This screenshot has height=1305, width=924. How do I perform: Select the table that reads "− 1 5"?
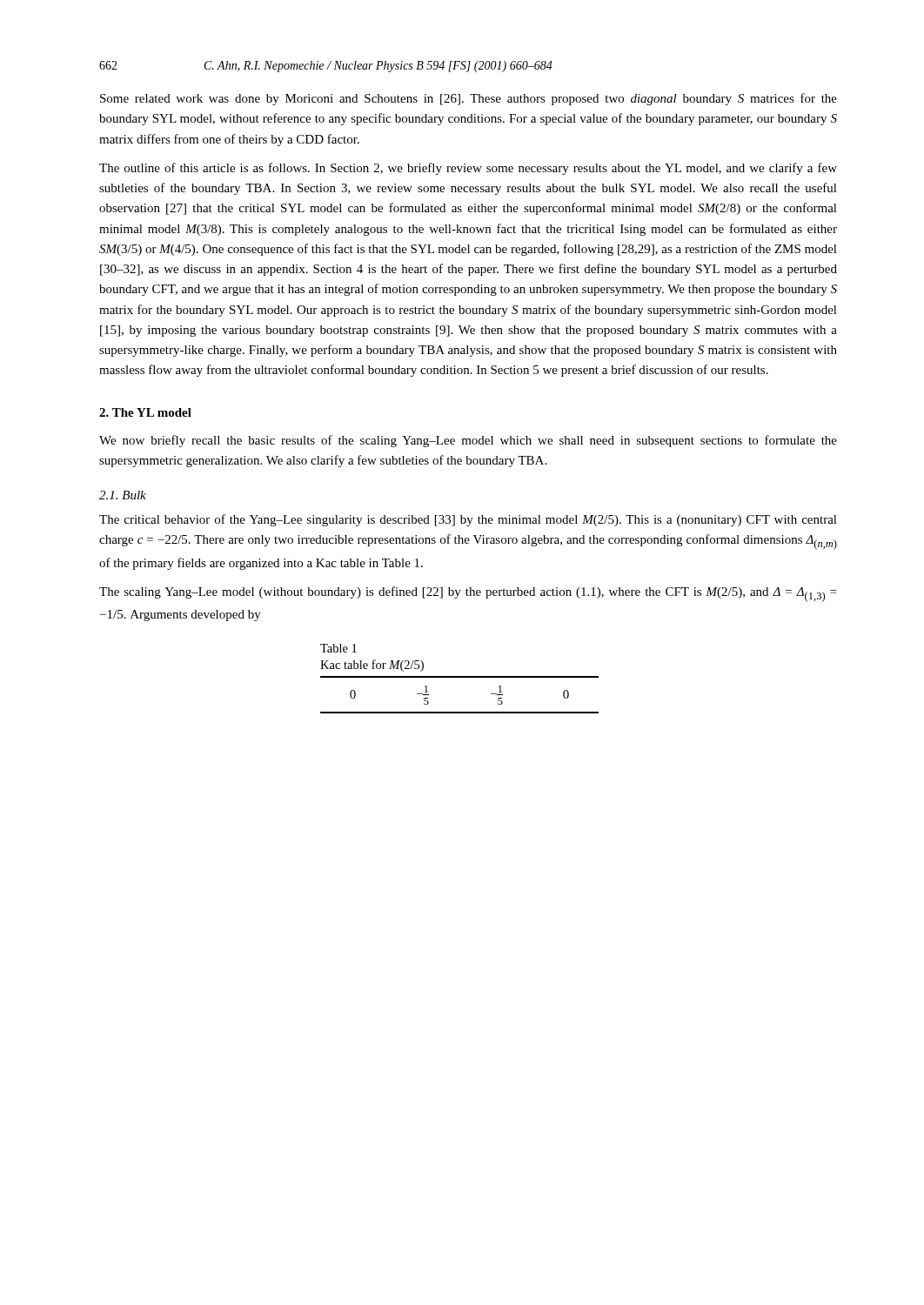[468, 694]
